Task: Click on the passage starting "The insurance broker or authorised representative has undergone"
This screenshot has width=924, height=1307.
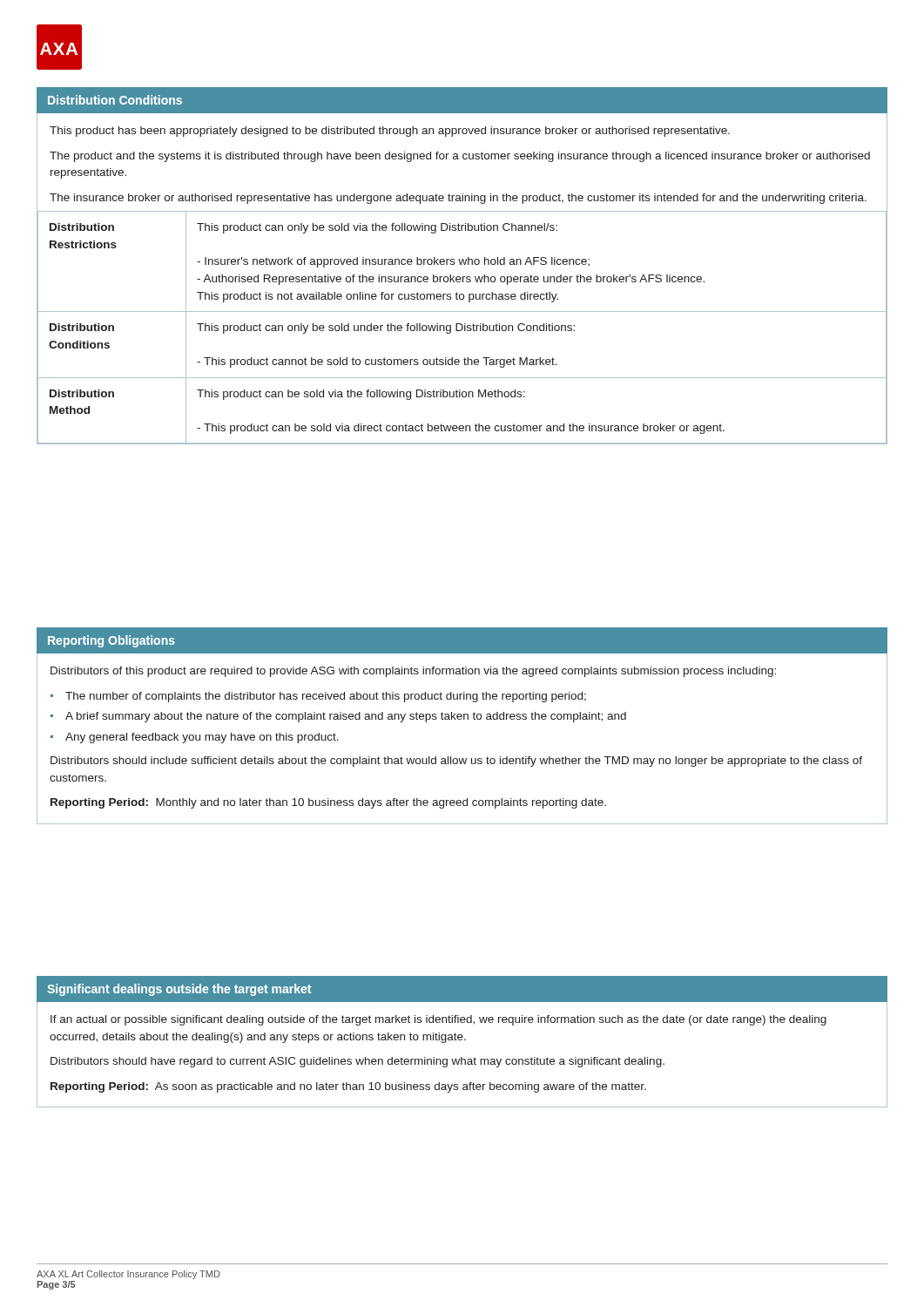Action: [x=458, y=197]
